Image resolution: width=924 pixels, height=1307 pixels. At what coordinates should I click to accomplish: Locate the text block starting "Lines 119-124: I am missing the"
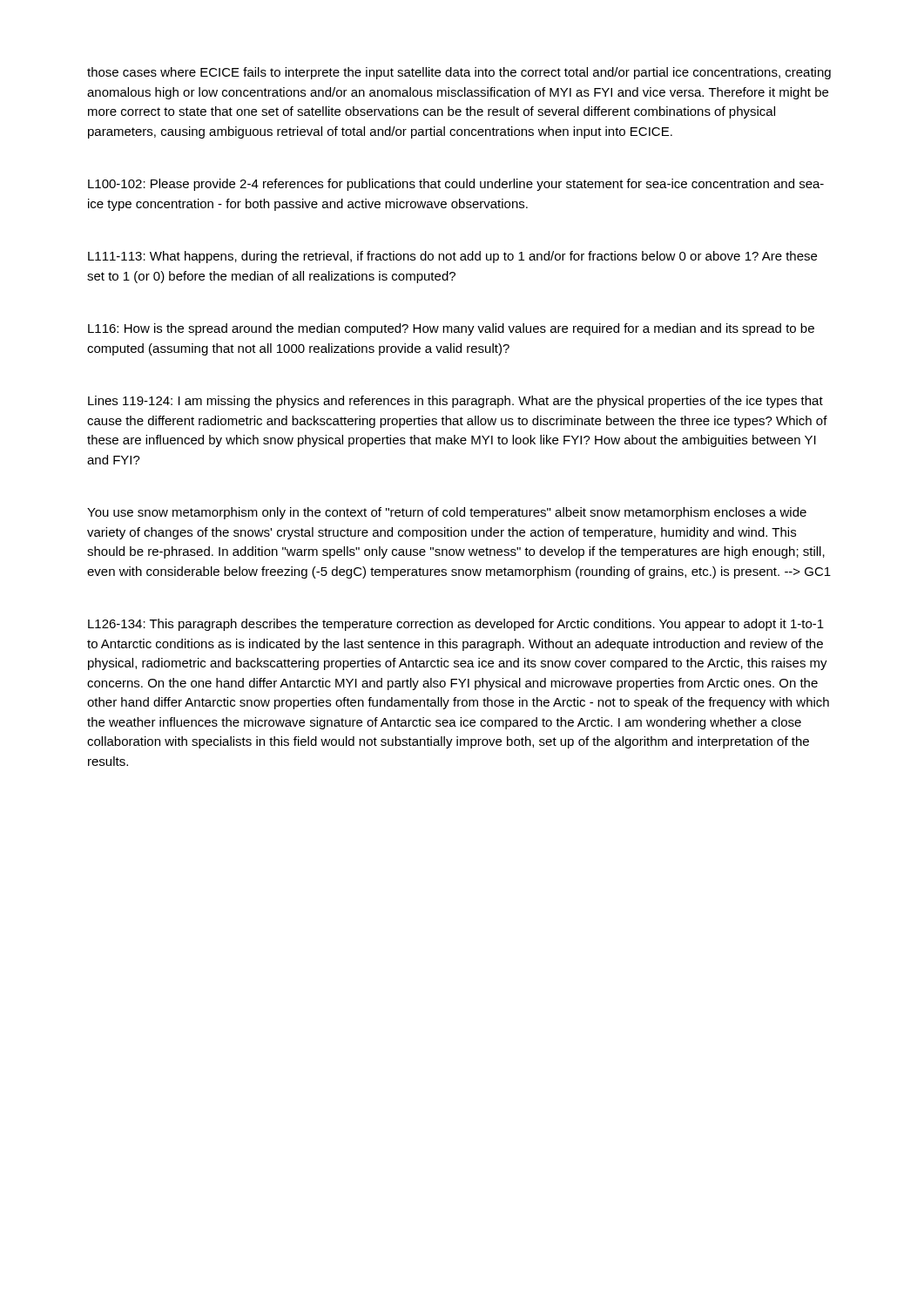click(x=457, y=430)
